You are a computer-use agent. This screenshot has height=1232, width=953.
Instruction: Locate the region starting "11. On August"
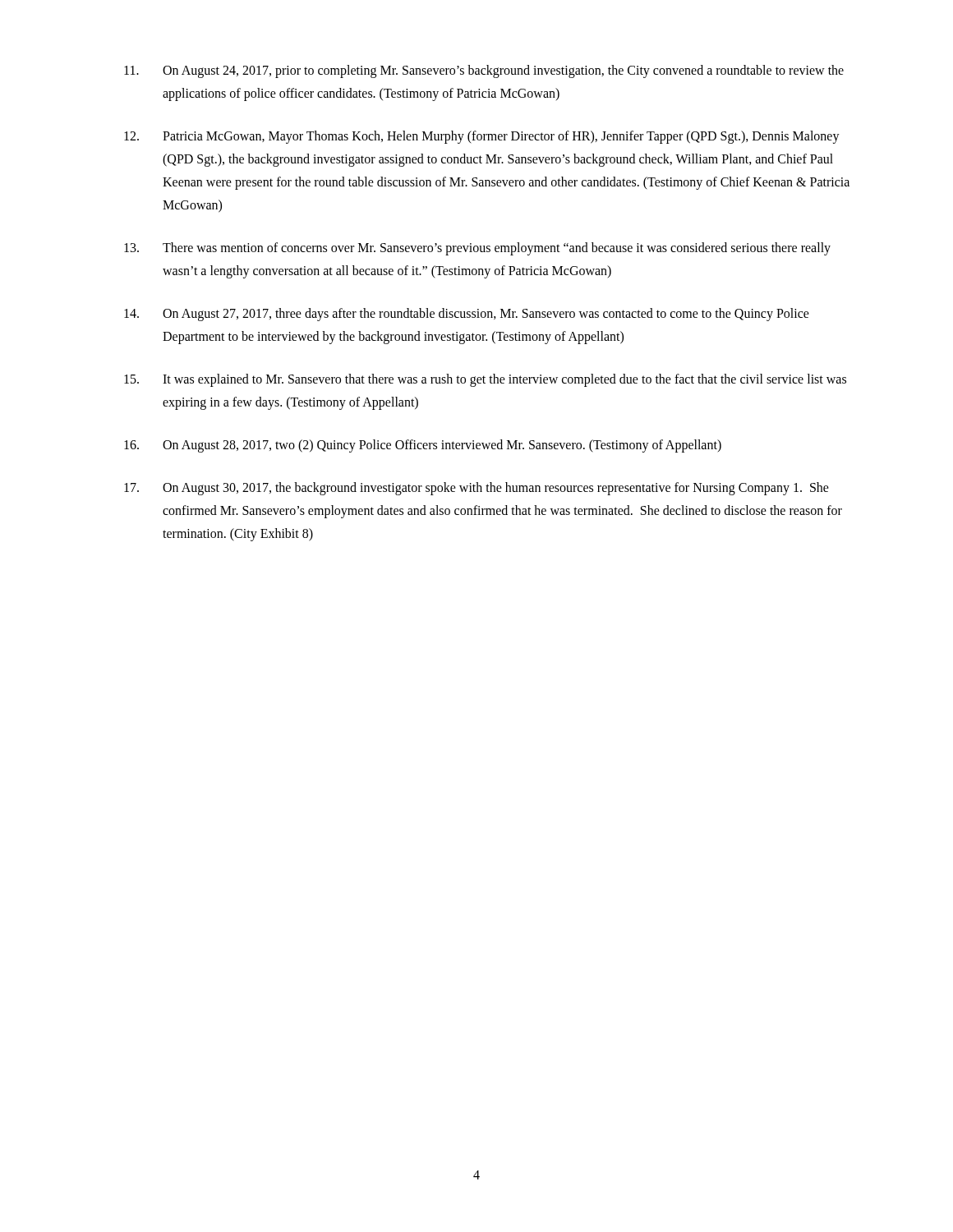pos(489,82)
